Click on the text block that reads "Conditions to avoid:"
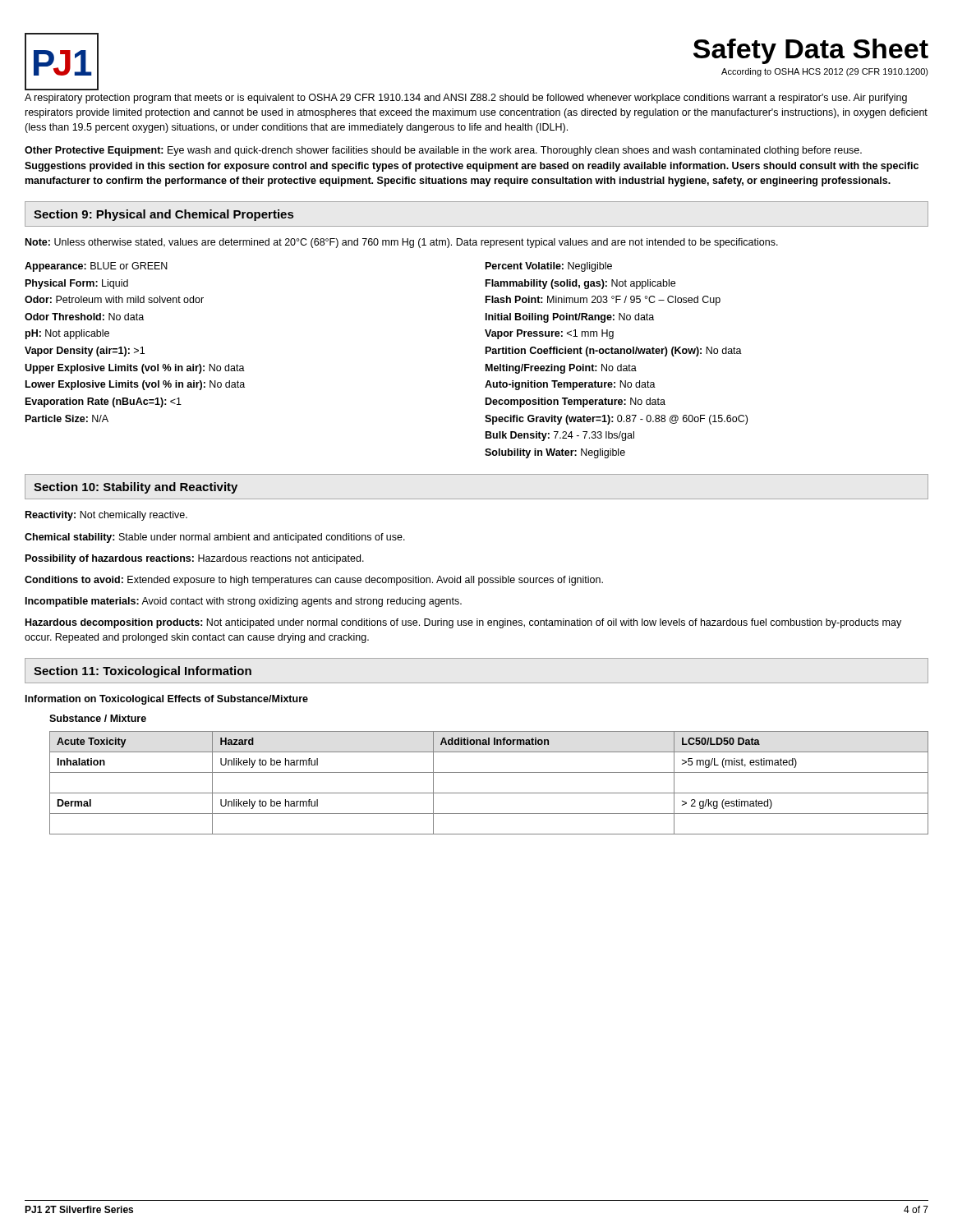The width and height of the screenshot is (953, 1232). [314, 580]
